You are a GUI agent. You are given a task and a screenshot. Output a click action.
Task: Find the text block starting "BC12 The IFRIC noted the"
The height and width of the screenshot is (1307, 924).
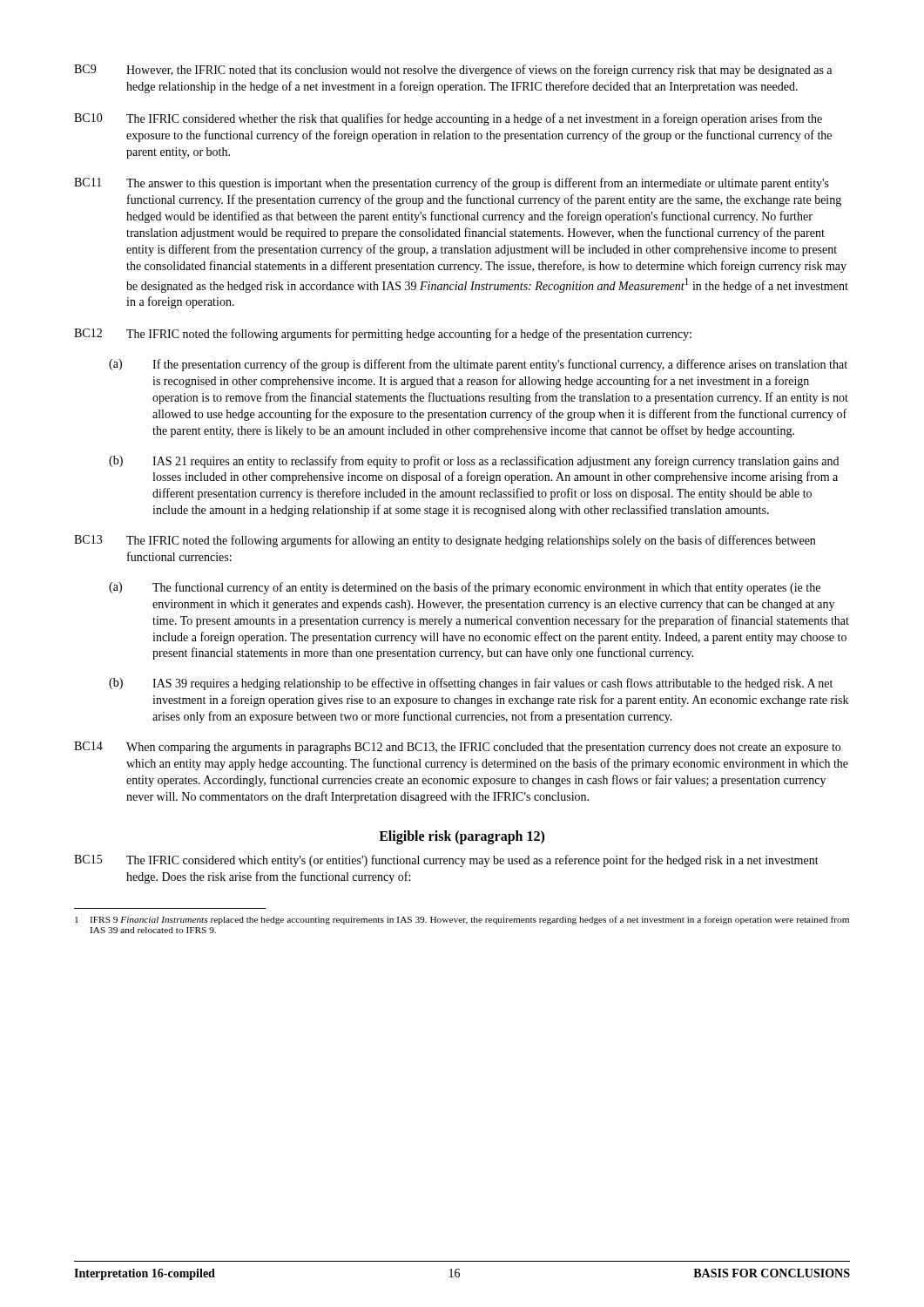click(462, 339)
